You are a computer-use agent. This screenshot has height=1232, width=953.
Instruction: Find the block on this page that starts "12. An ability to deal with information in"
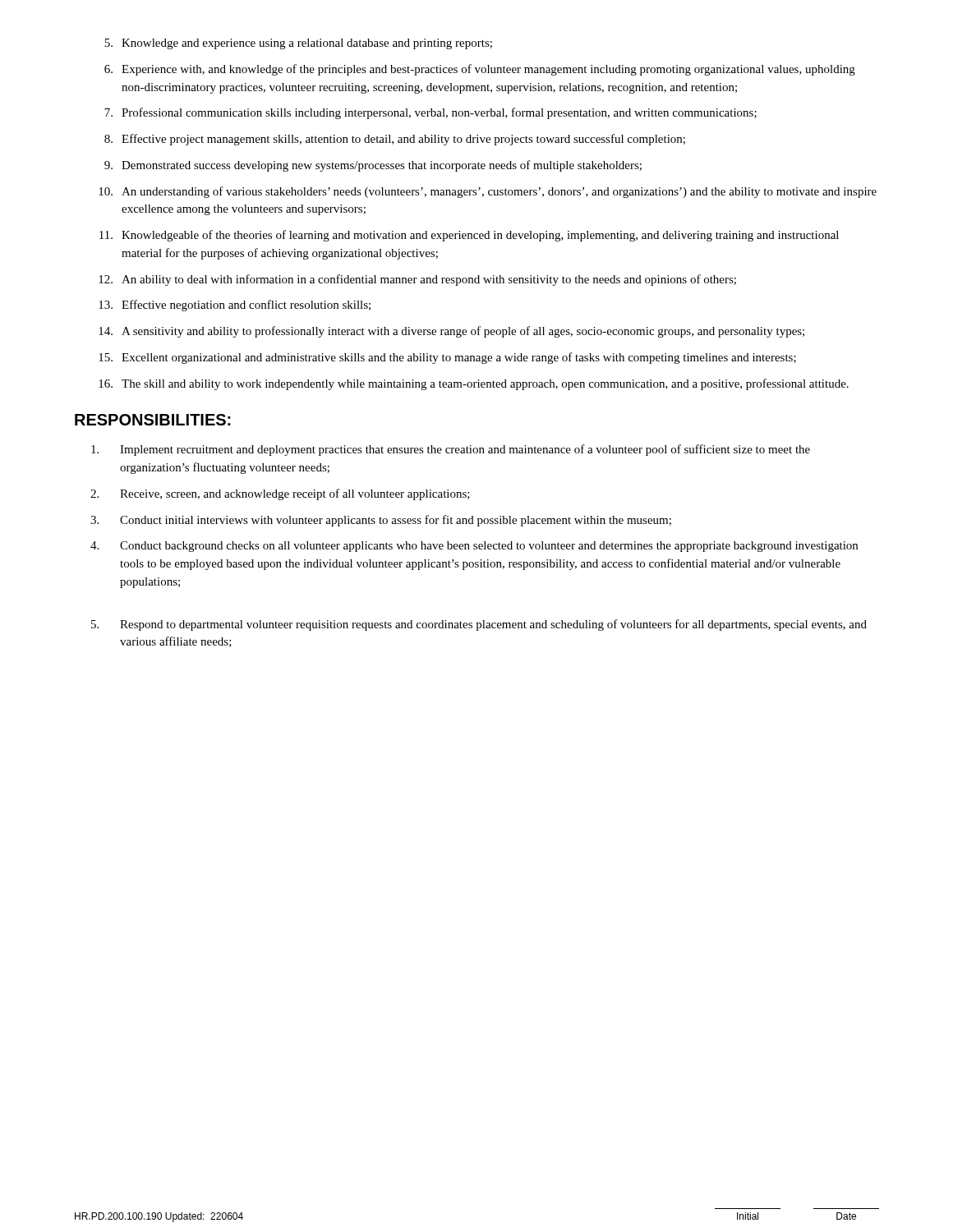[x=476, y=280]
